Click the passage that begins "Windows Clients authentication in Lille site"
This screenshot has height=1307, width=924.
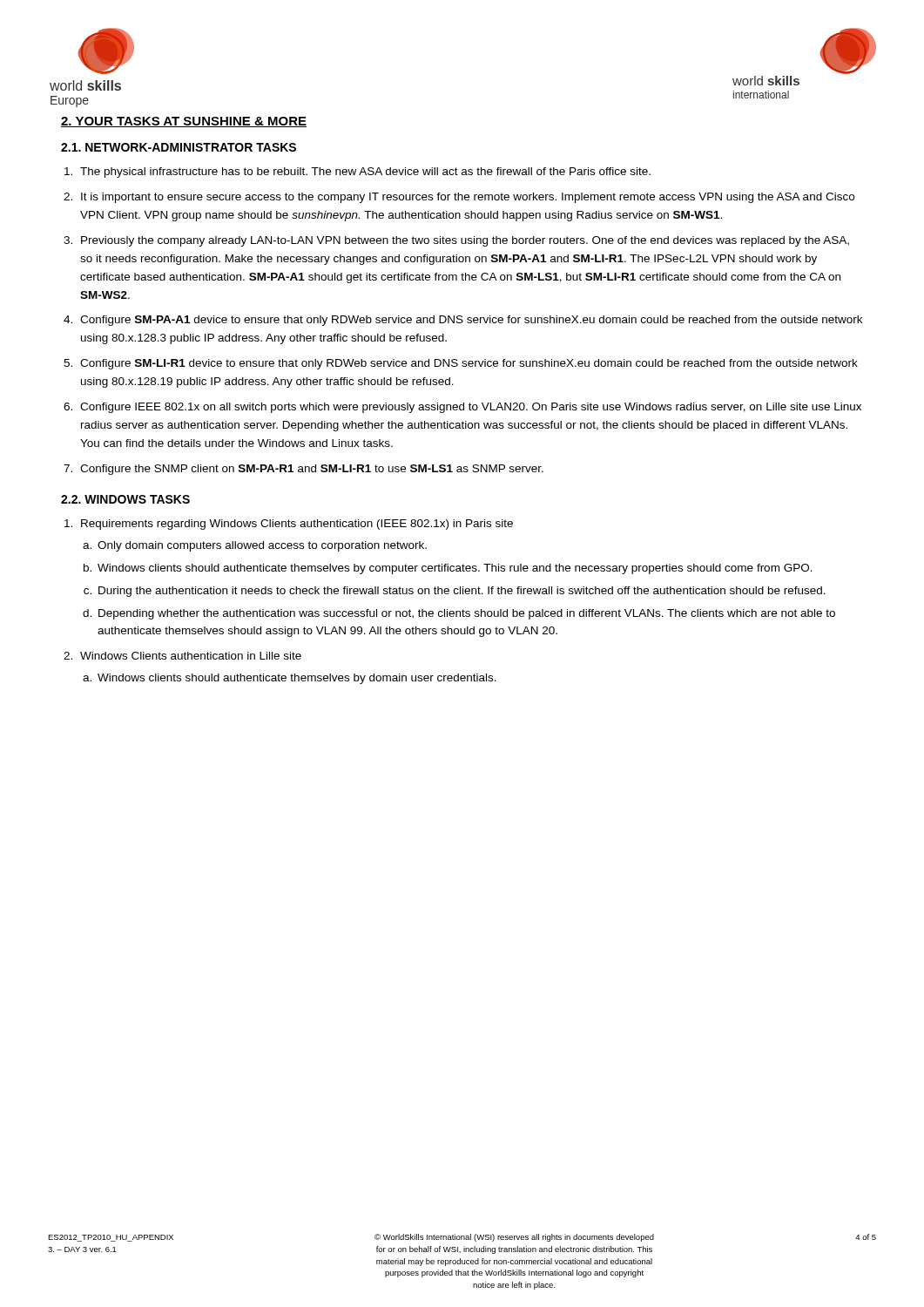tap(472, 669)
